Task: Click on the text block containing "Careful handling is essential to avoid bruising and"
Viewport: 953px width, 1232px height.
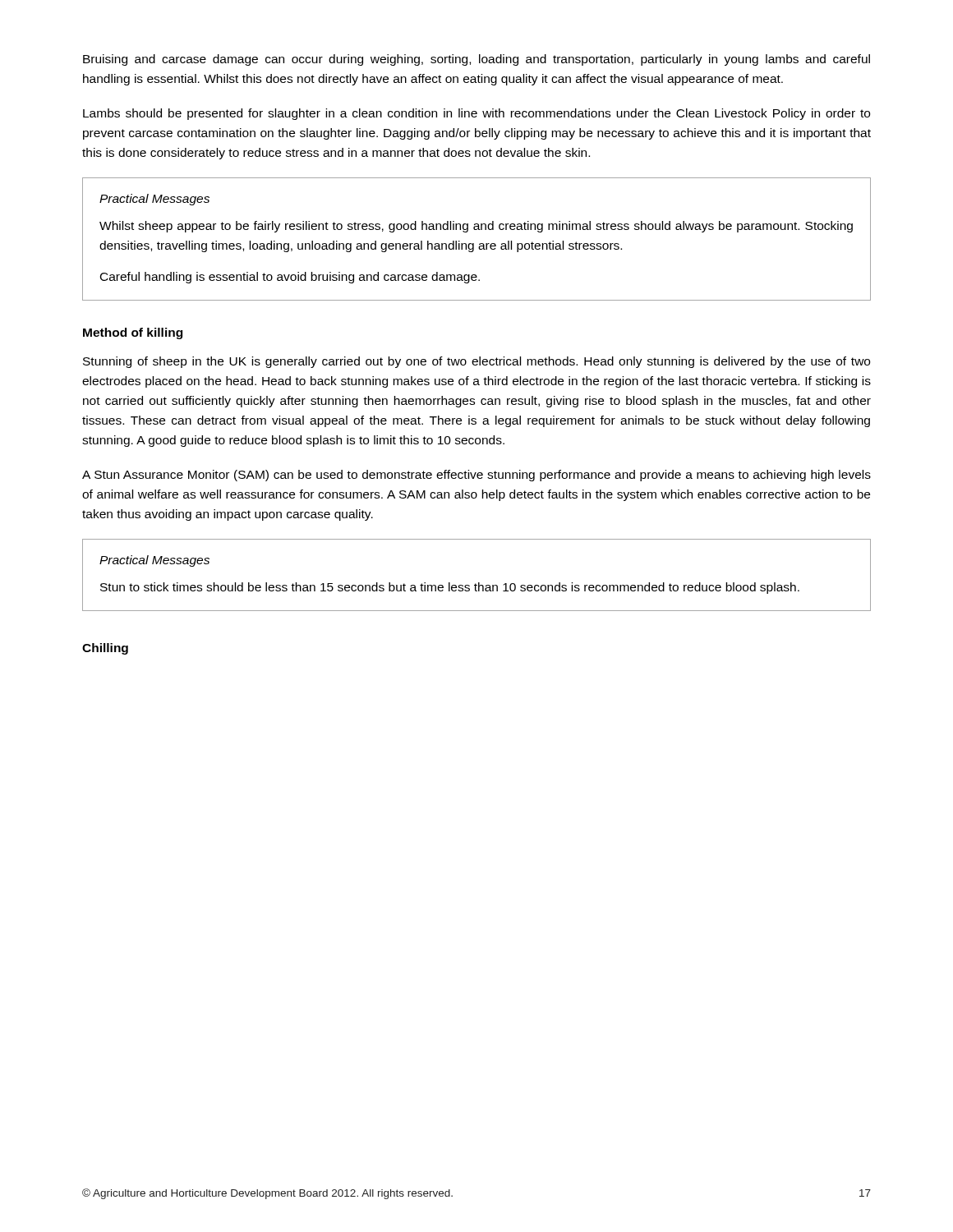Action: click(290, 276)
